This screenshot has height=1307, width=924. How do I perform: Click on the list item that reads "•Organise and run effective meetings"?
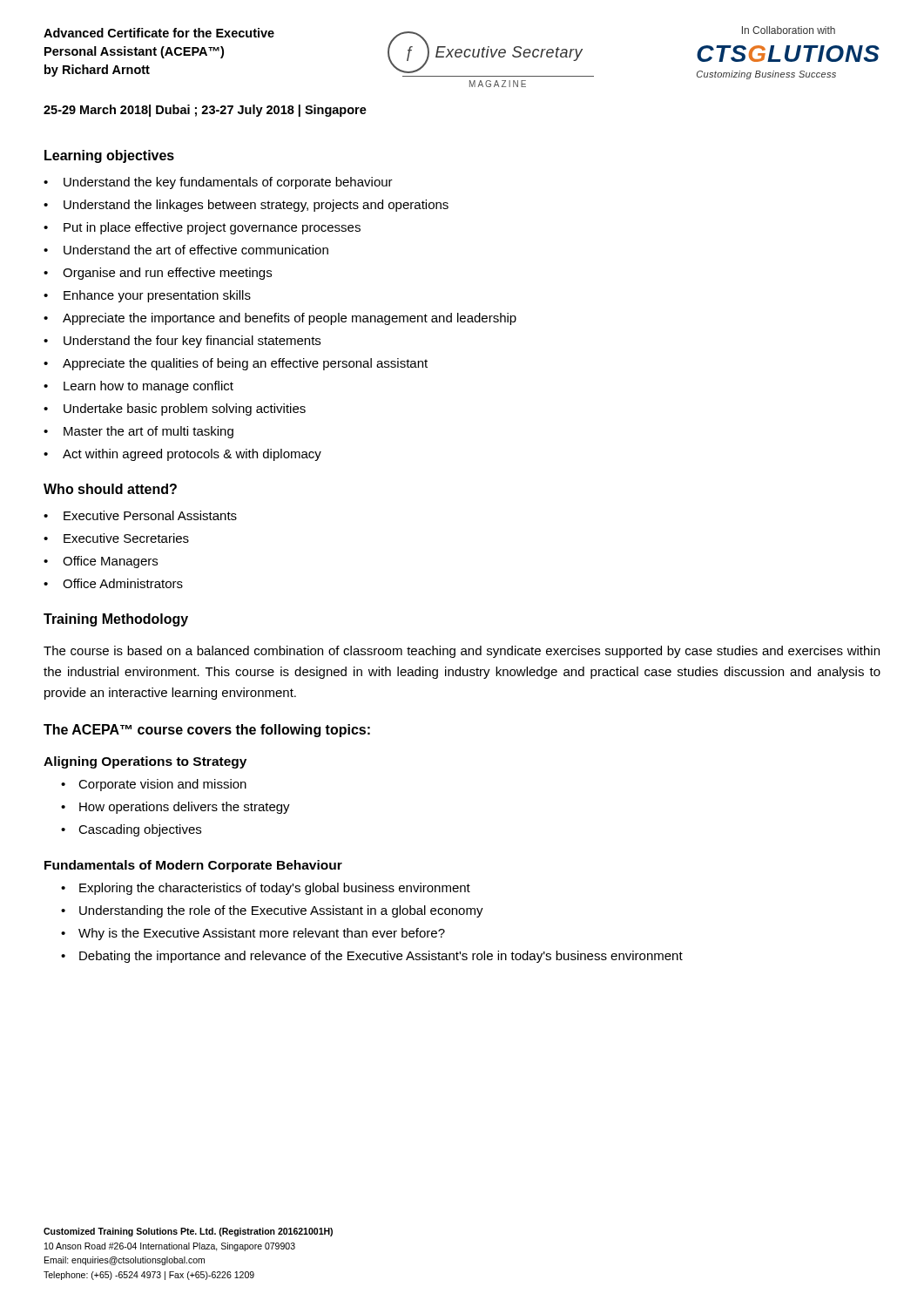point(158,272)
